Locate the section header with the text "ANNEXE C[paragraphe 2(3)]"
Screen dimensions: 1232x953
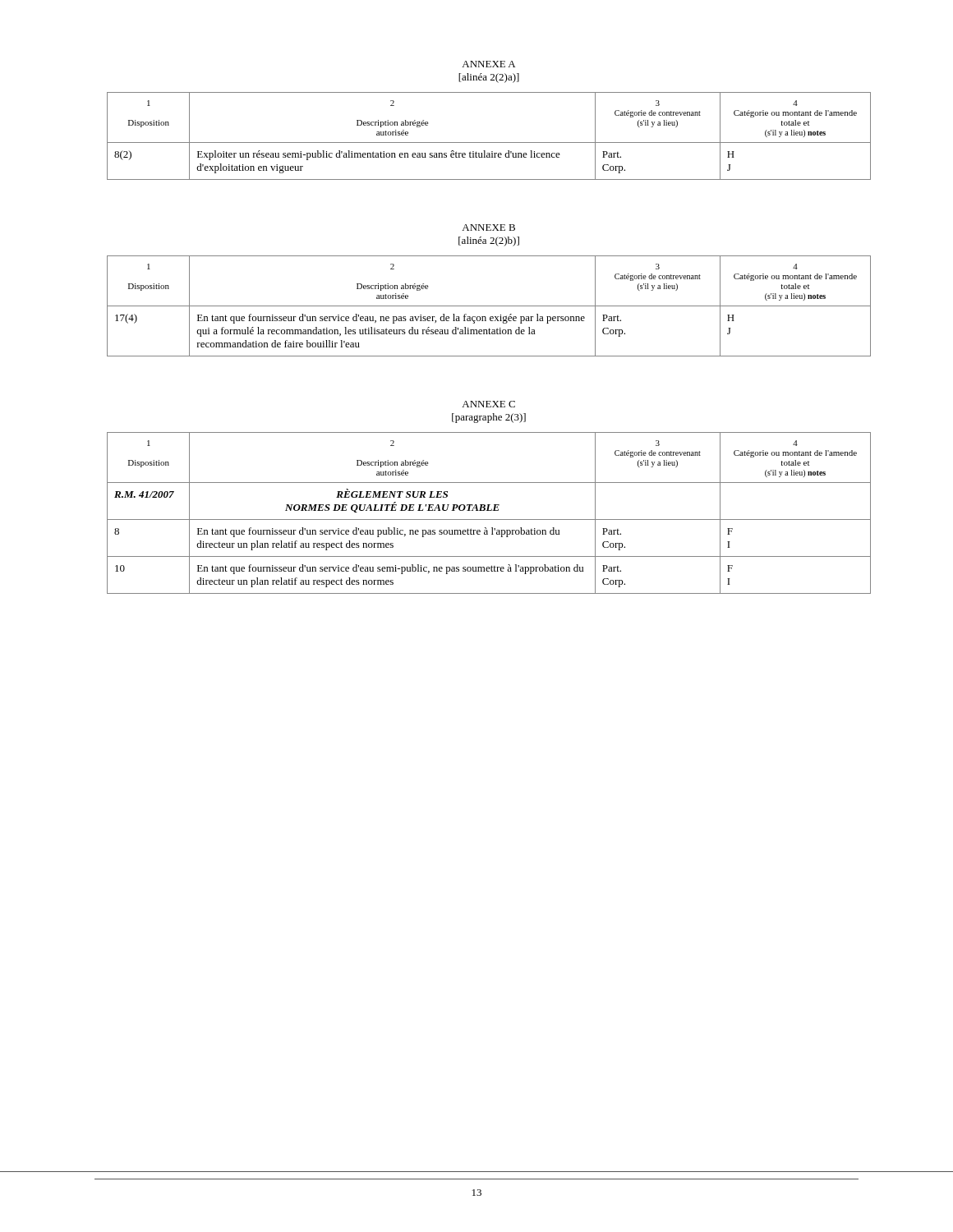(489, 410)
